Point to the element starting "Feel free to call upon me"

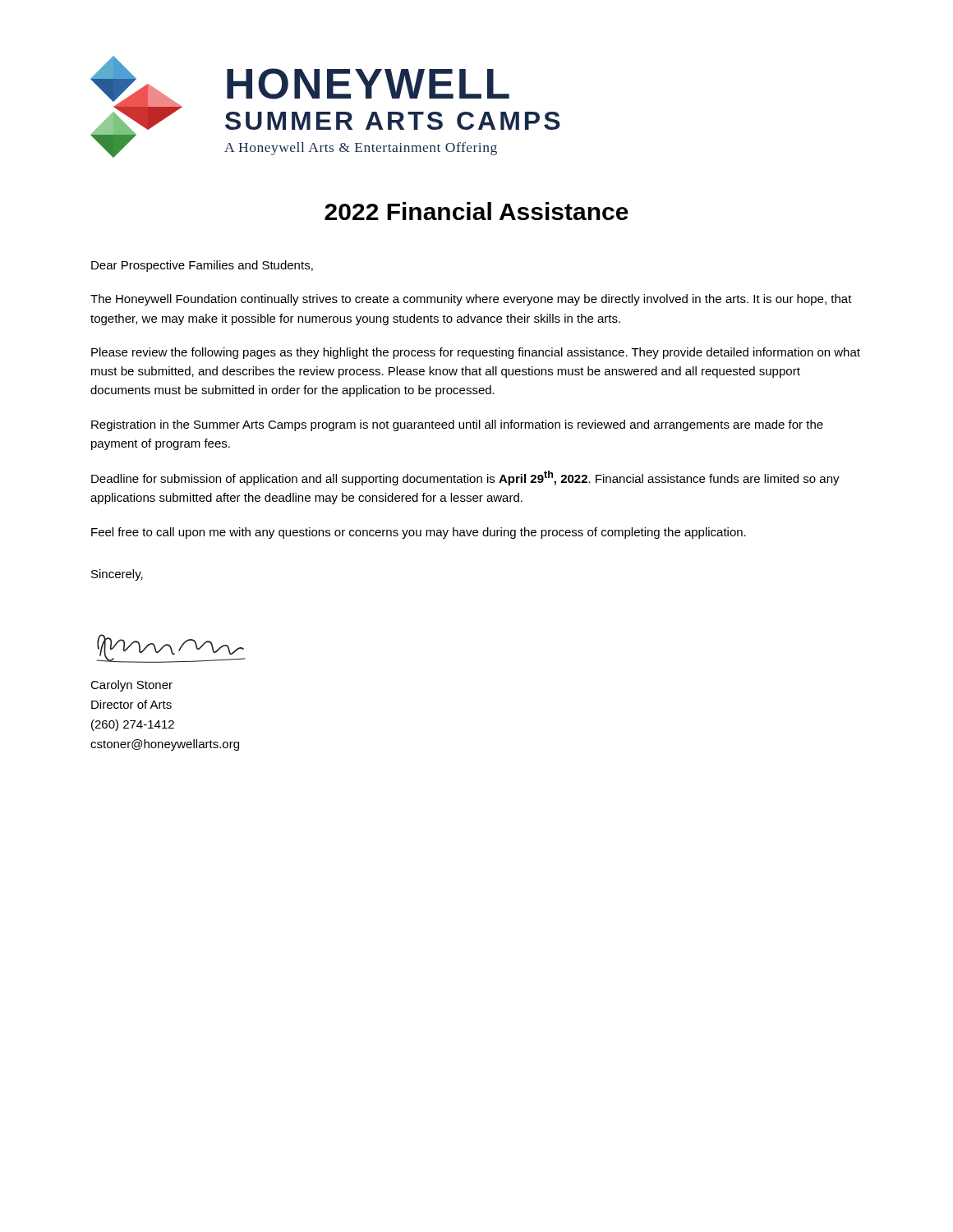(418, 531)
